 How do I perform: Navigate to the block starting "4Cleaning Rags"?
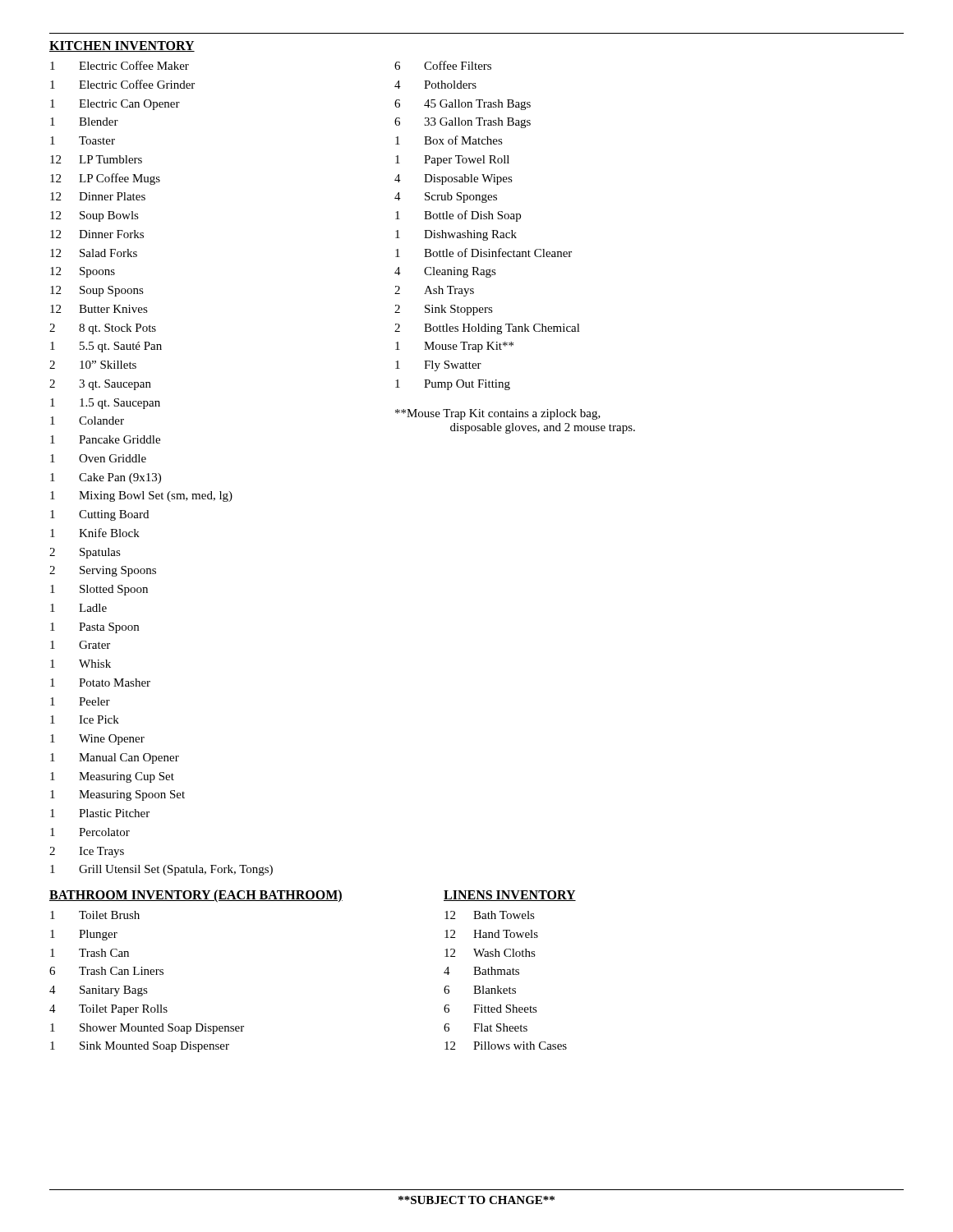(445, 272)
